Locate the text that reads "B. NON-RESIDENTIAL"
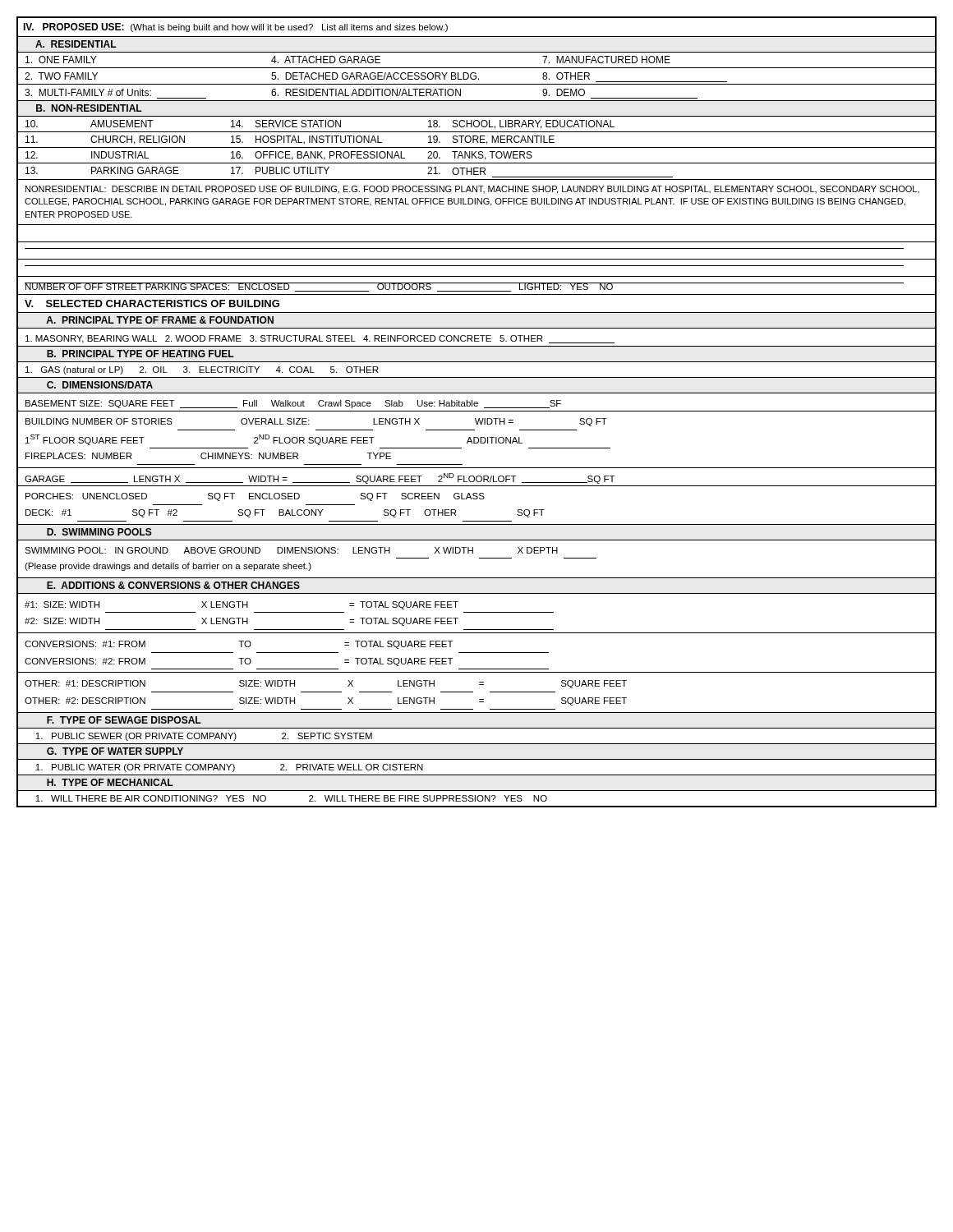Image resolution: width=953 pixels, height=1232 pixels. [x=83, y=108]
